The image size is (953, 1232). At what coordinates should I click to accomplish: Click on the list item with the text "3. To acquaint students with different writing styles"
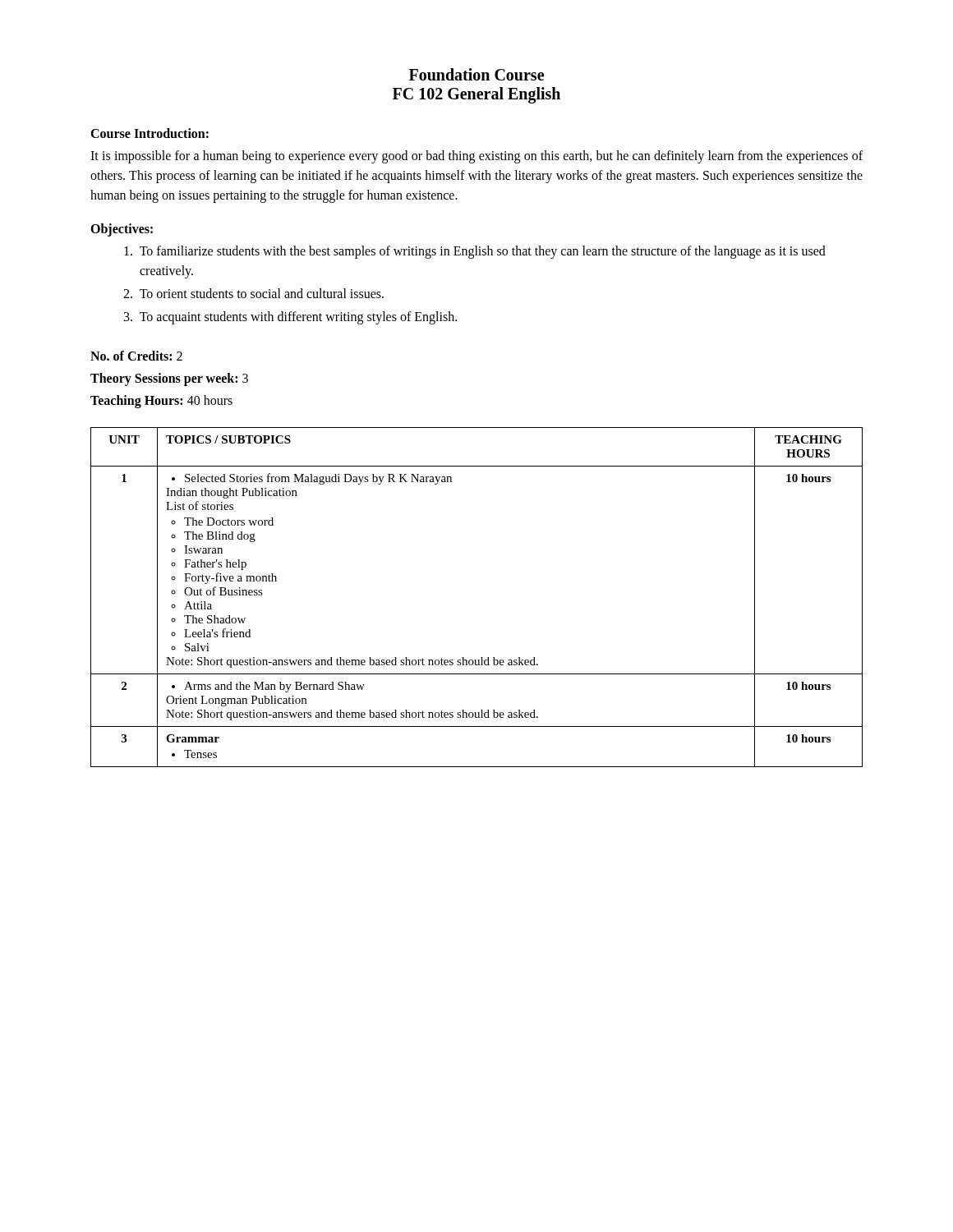pyautogui.click(x=299, y=317)
